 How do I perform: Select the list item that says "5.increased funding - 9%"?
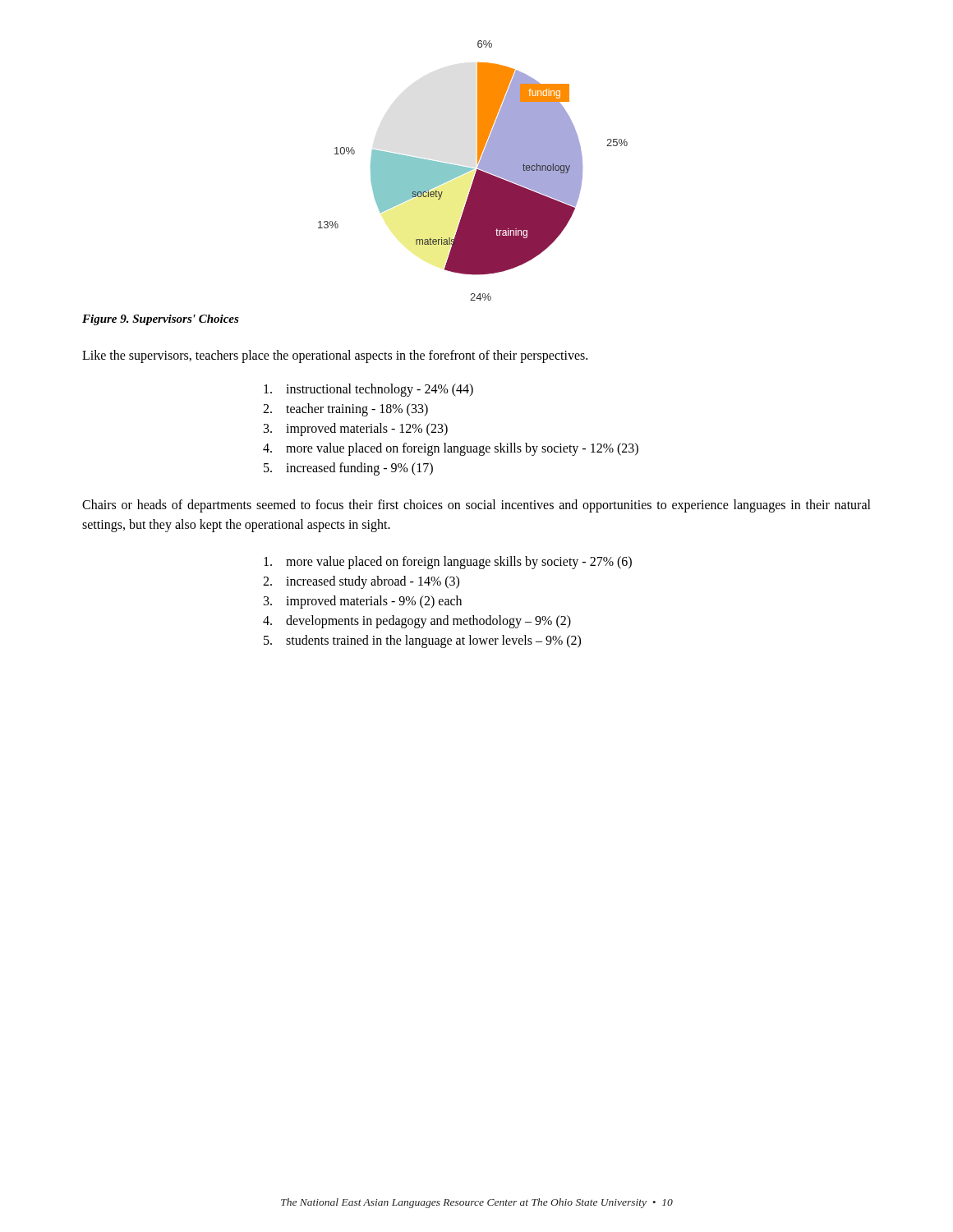click(x=348, y=468)
